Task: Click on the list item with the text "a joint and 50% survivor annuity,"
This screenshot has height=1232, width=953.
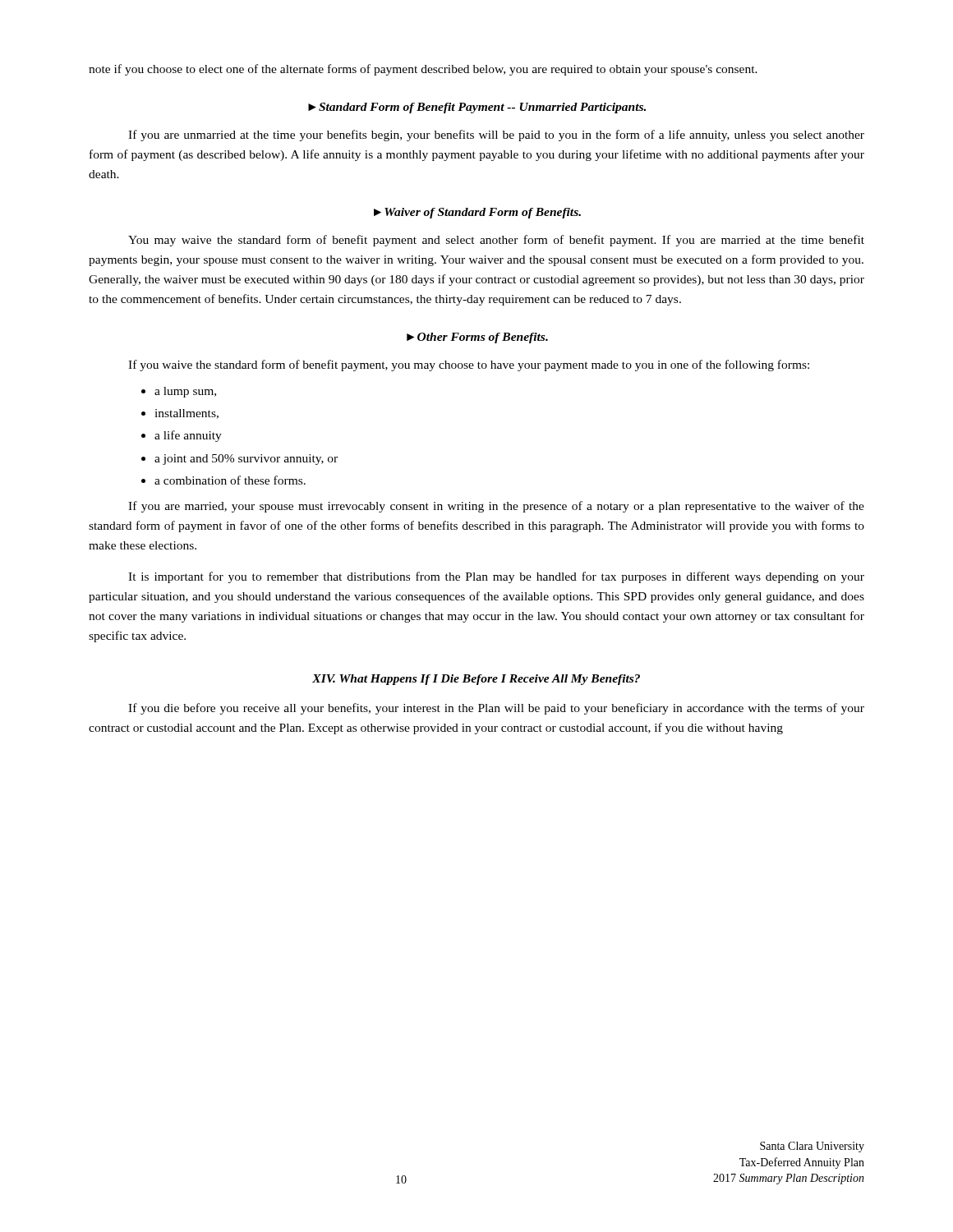Action: 246,460
